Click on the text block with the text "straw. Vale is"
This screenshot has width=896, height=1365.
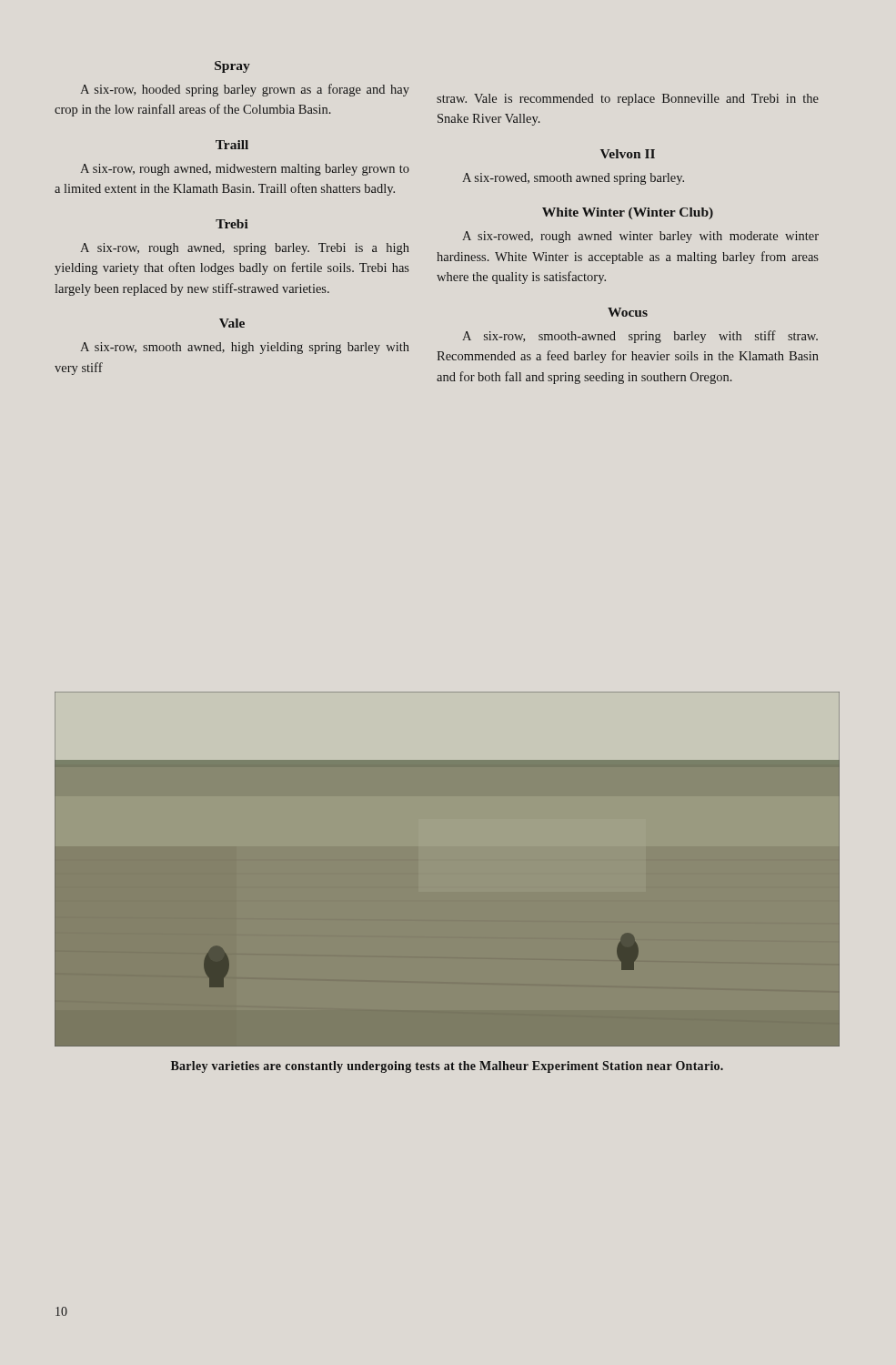[628, 109]
